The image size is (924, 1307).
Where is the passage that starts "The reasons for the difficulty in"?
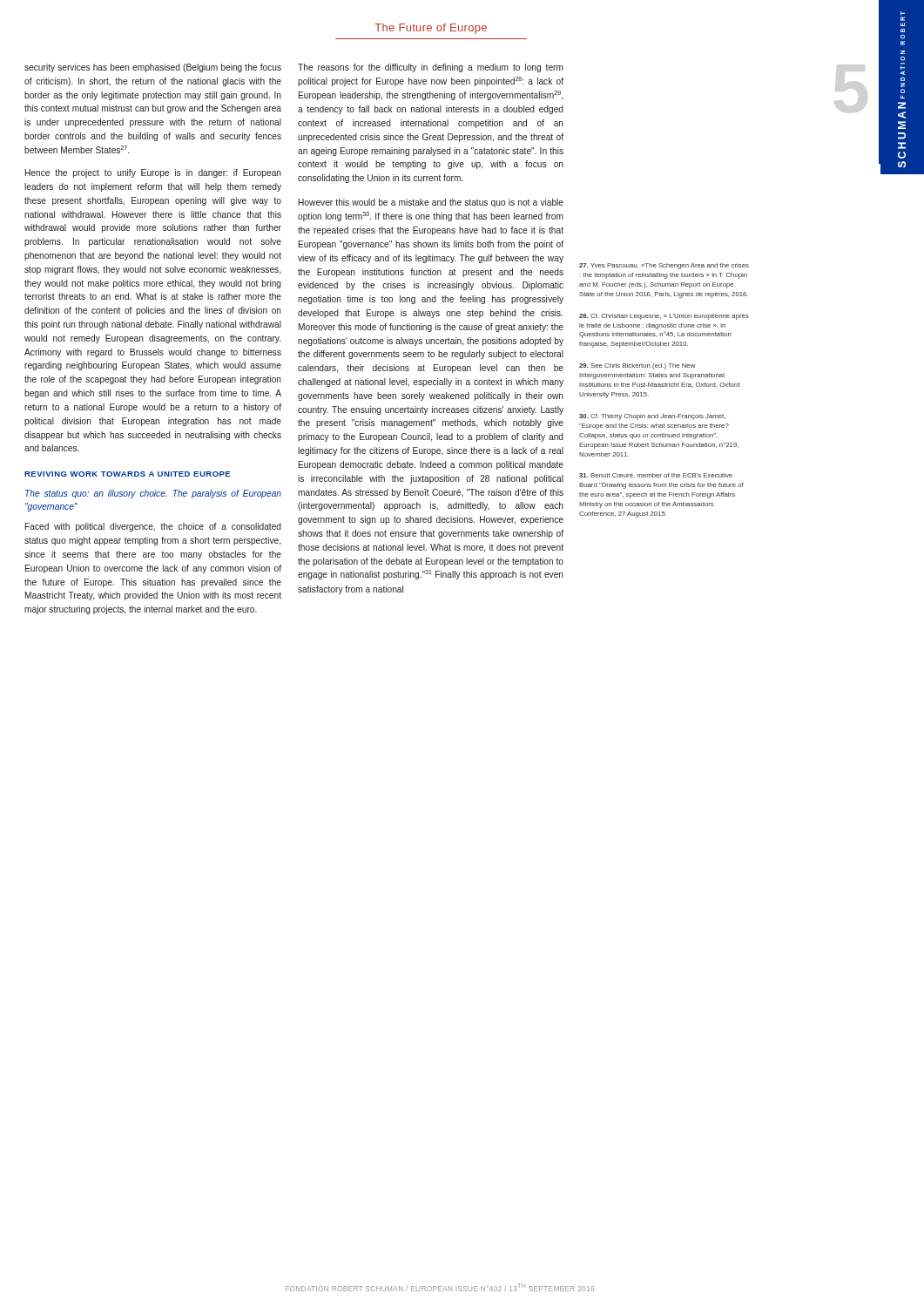coord(431,123)
